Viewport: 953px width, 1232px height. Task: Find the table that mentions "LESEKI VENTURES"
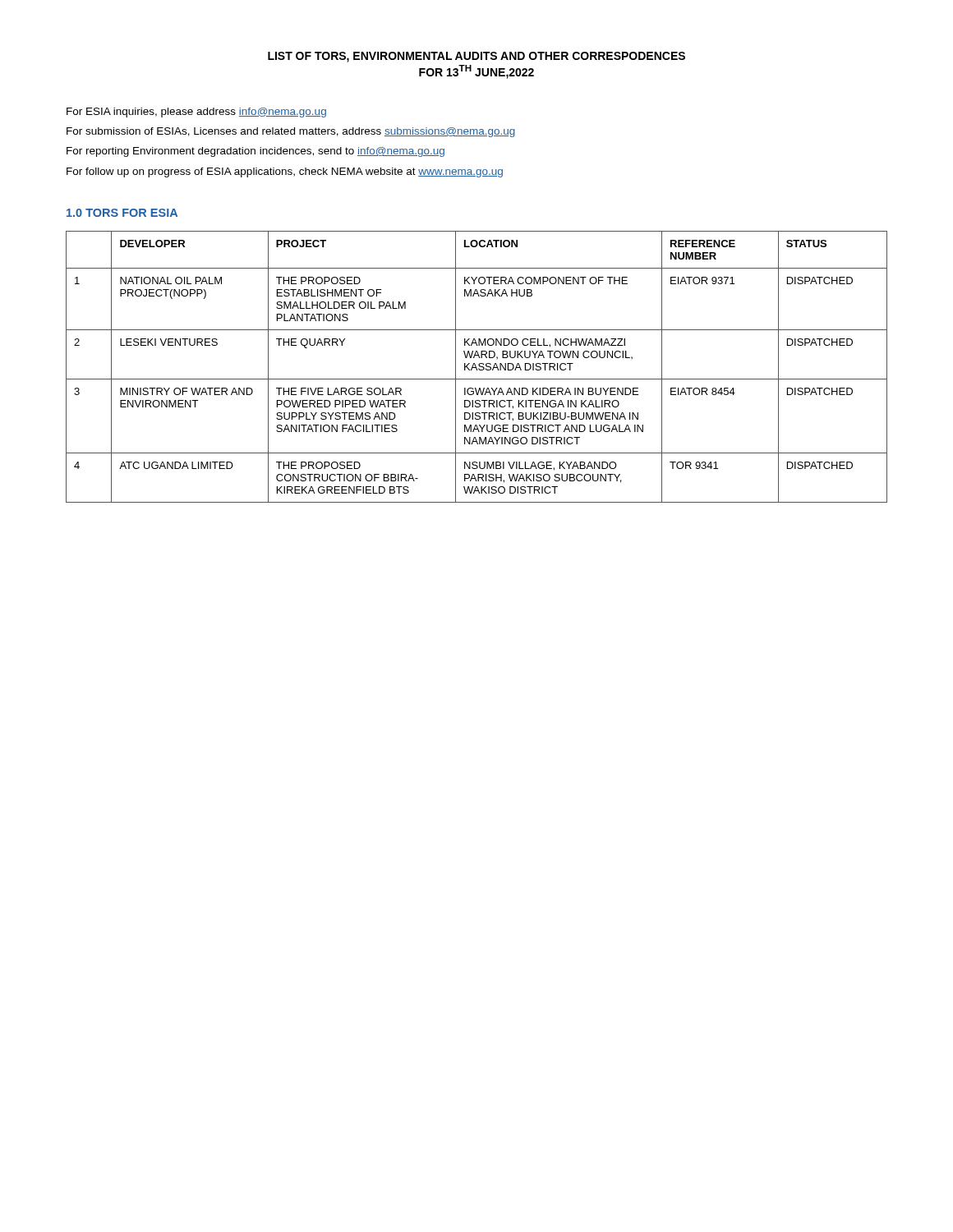pos(476,367)
